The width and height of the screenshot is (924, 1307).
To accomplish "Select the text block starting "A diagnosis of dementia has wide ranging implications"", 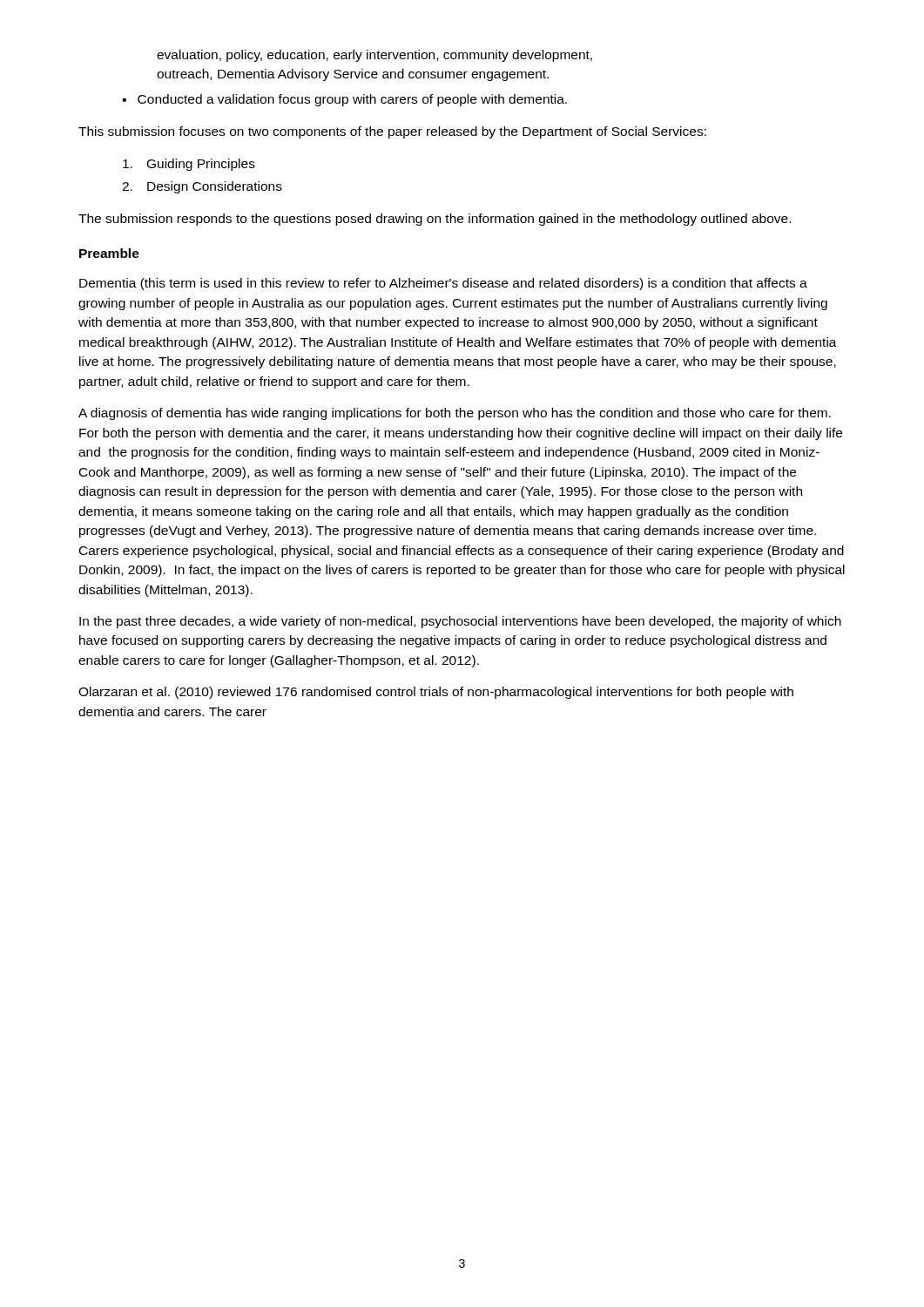I will 462,501.
